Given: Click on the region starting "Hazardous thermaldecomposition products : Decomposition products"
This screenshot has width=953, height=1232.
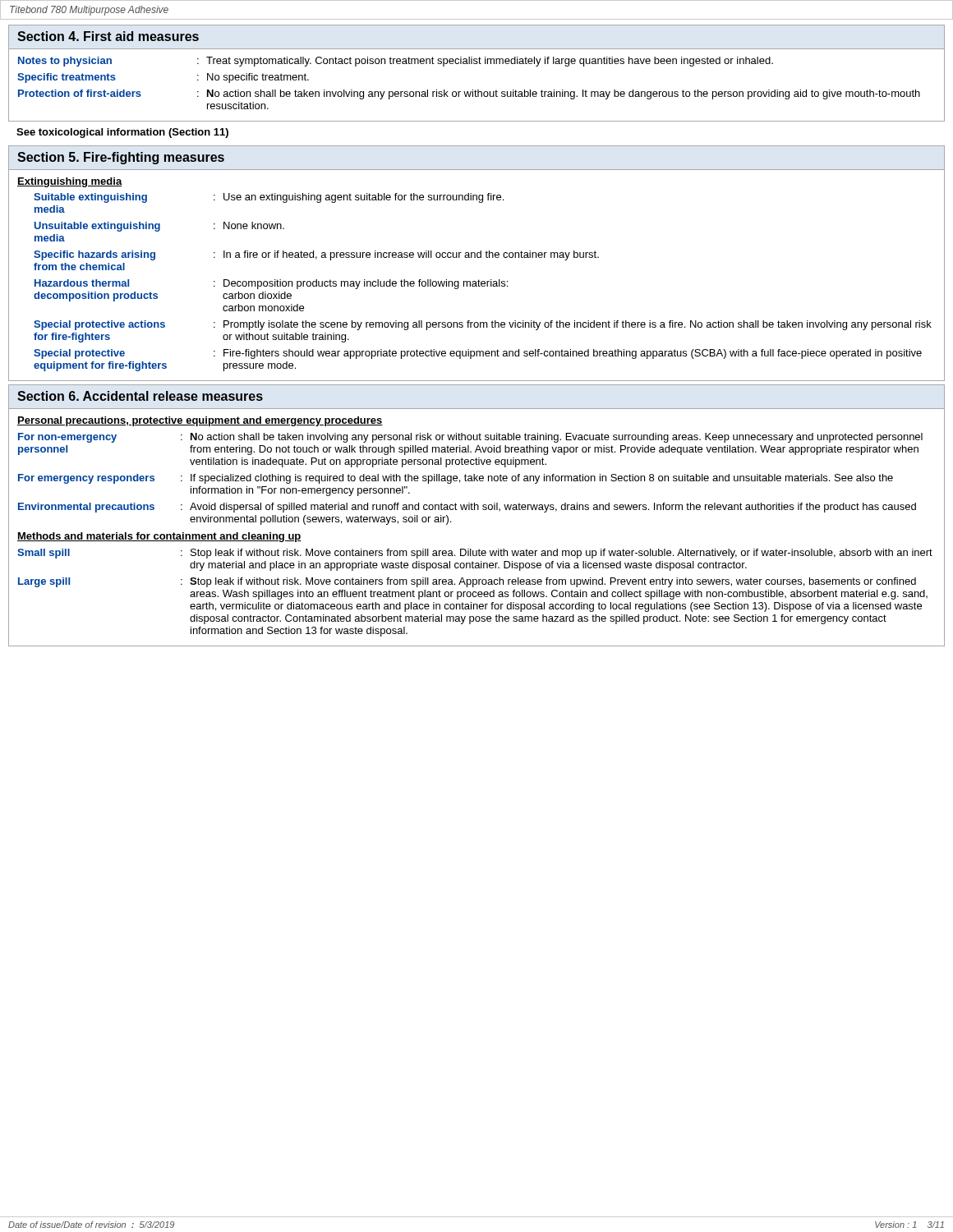Looking at the screenshot, I should click(x=485, y=295).
